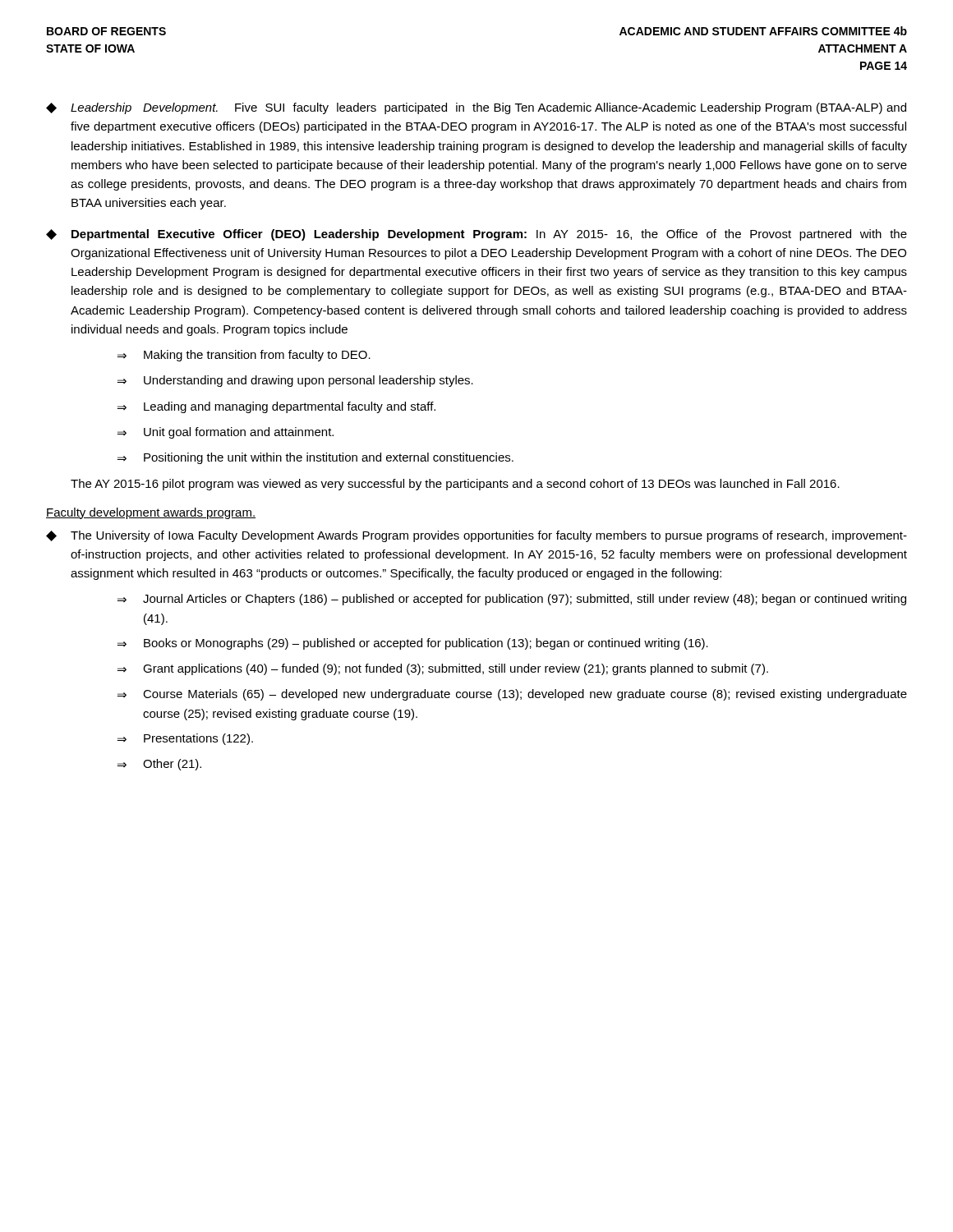The image size is (953, 1232).
Task: Locate the list item that reads "⇒ Positioning the"
Action: (512, 458)
